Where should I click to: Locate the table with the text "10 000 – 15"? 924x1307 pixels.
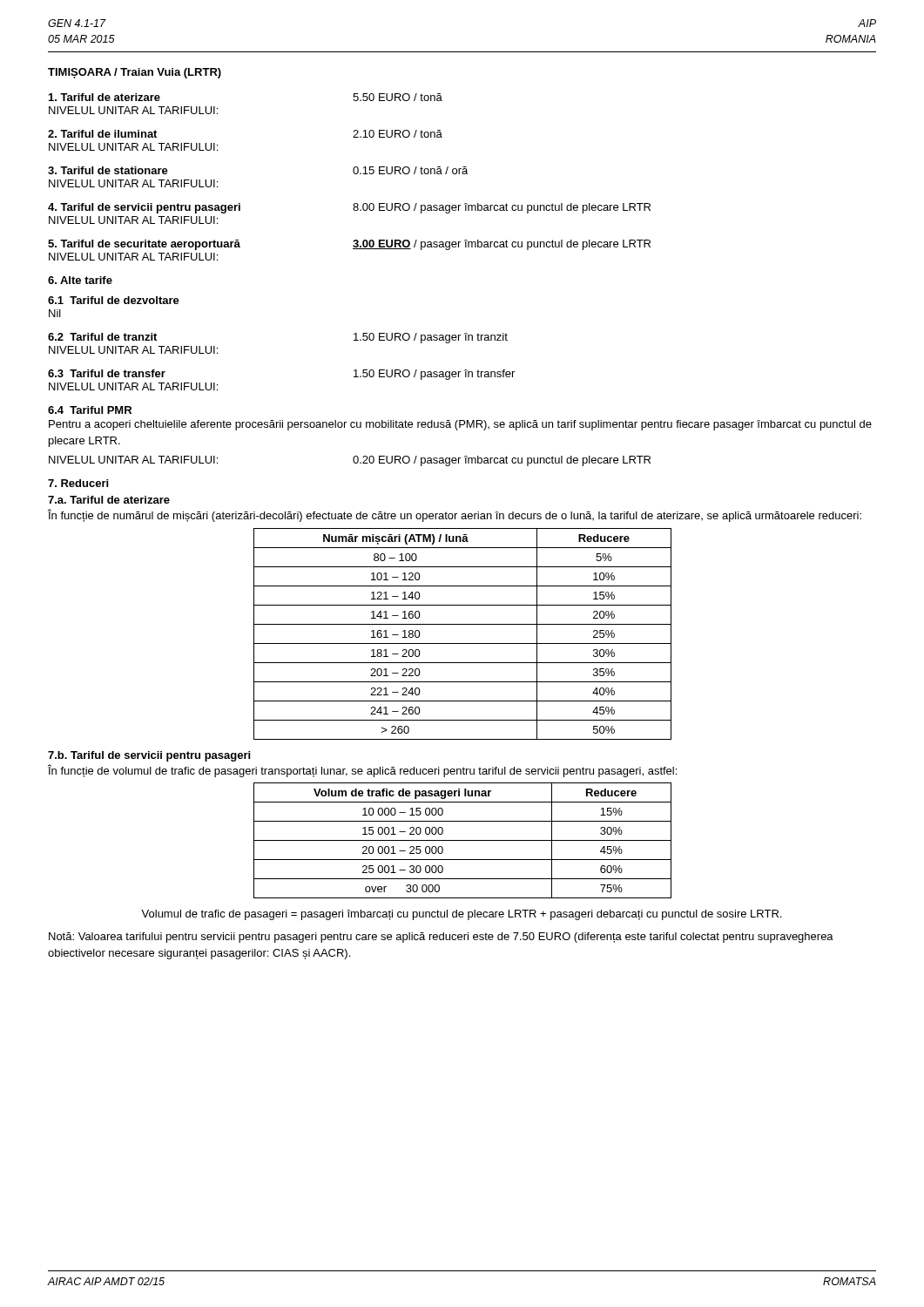[x=462, y=841]
